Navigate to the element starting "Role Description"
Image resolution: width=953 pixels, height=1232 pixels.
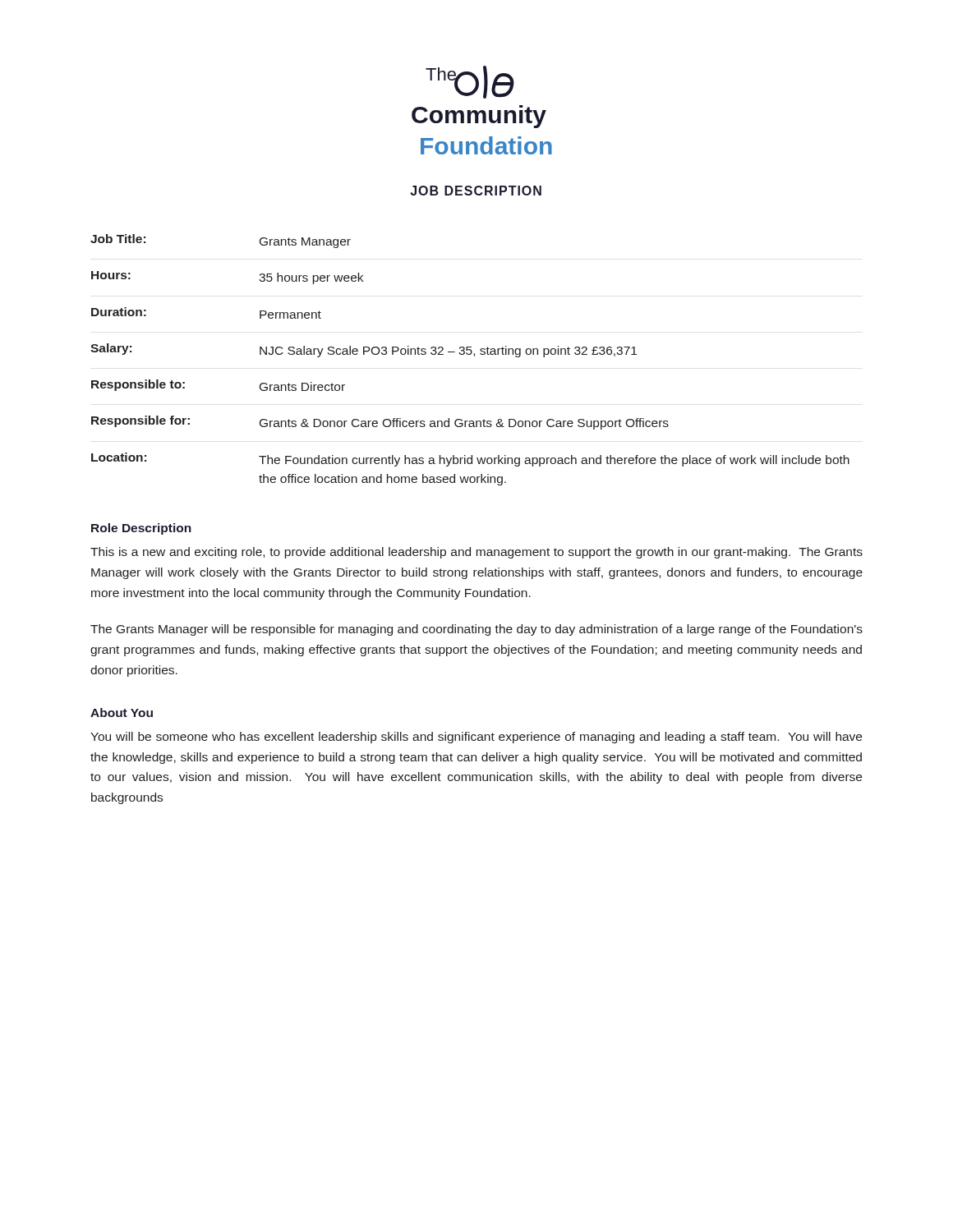click(x=141, y=528)
